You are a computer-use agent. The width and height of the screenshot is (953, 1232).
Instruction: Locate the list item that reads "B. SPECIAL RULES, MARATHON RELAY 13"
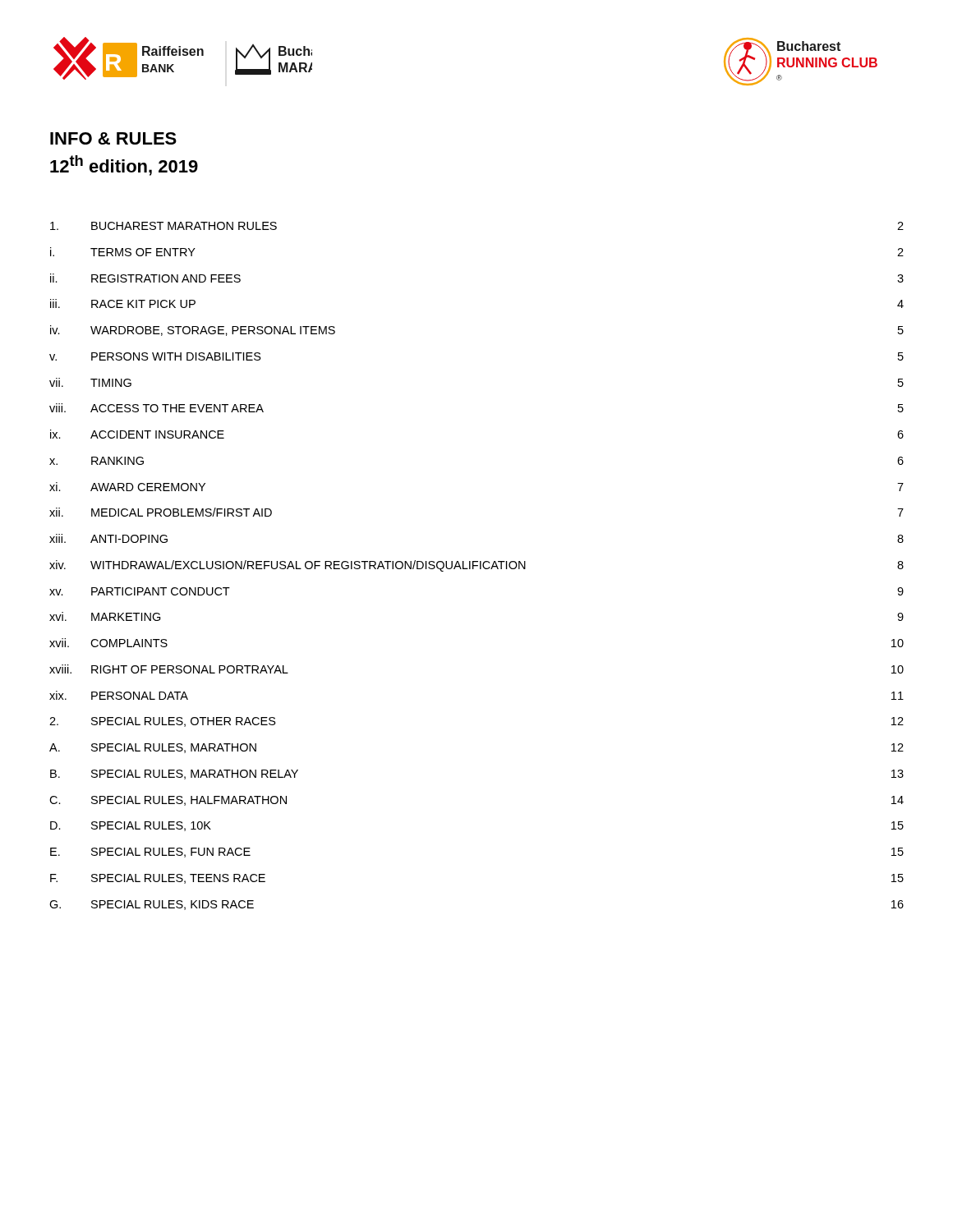tap(194, 774)
